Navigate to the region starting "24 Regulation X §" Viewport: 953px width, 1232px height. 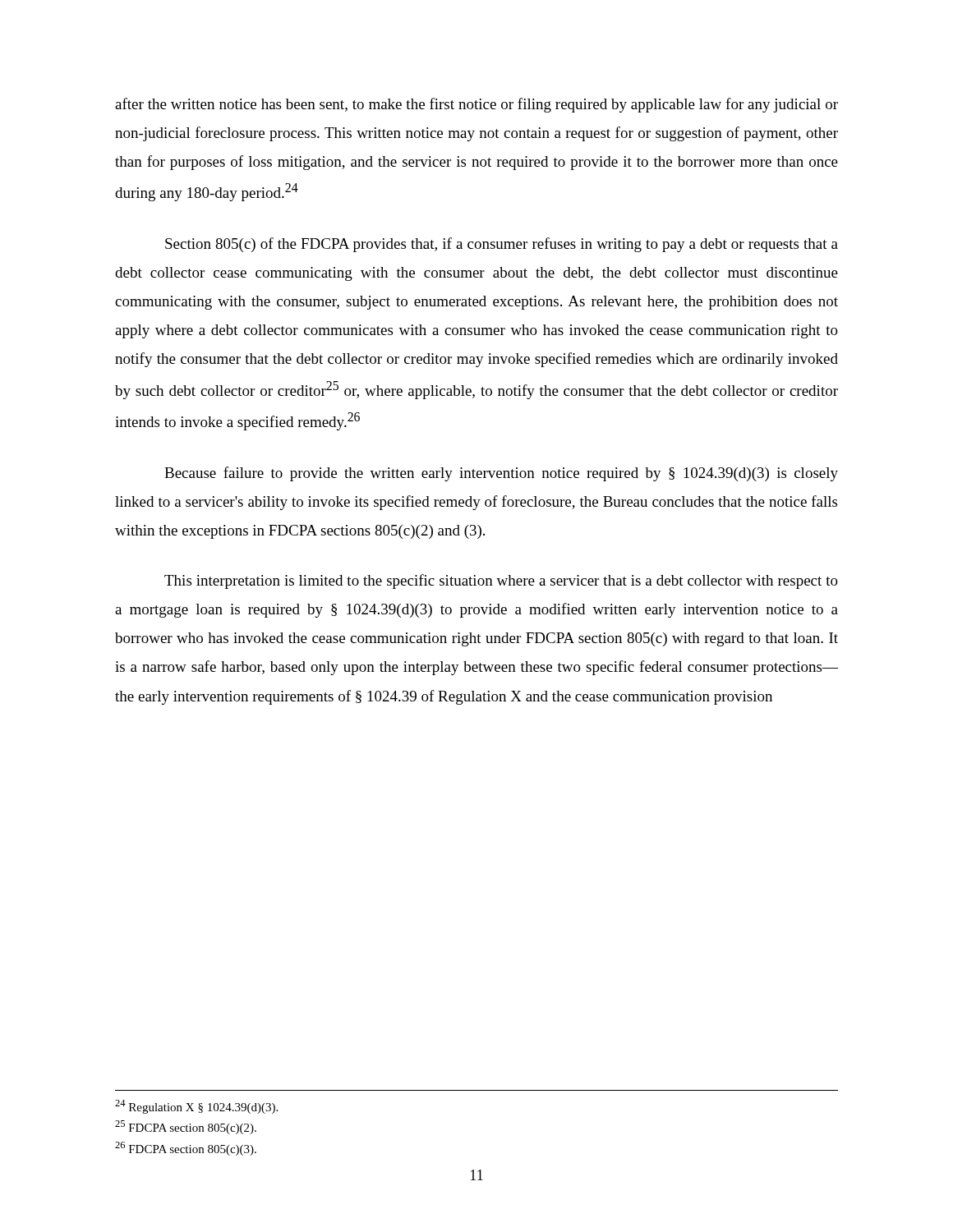[196, 1107]
